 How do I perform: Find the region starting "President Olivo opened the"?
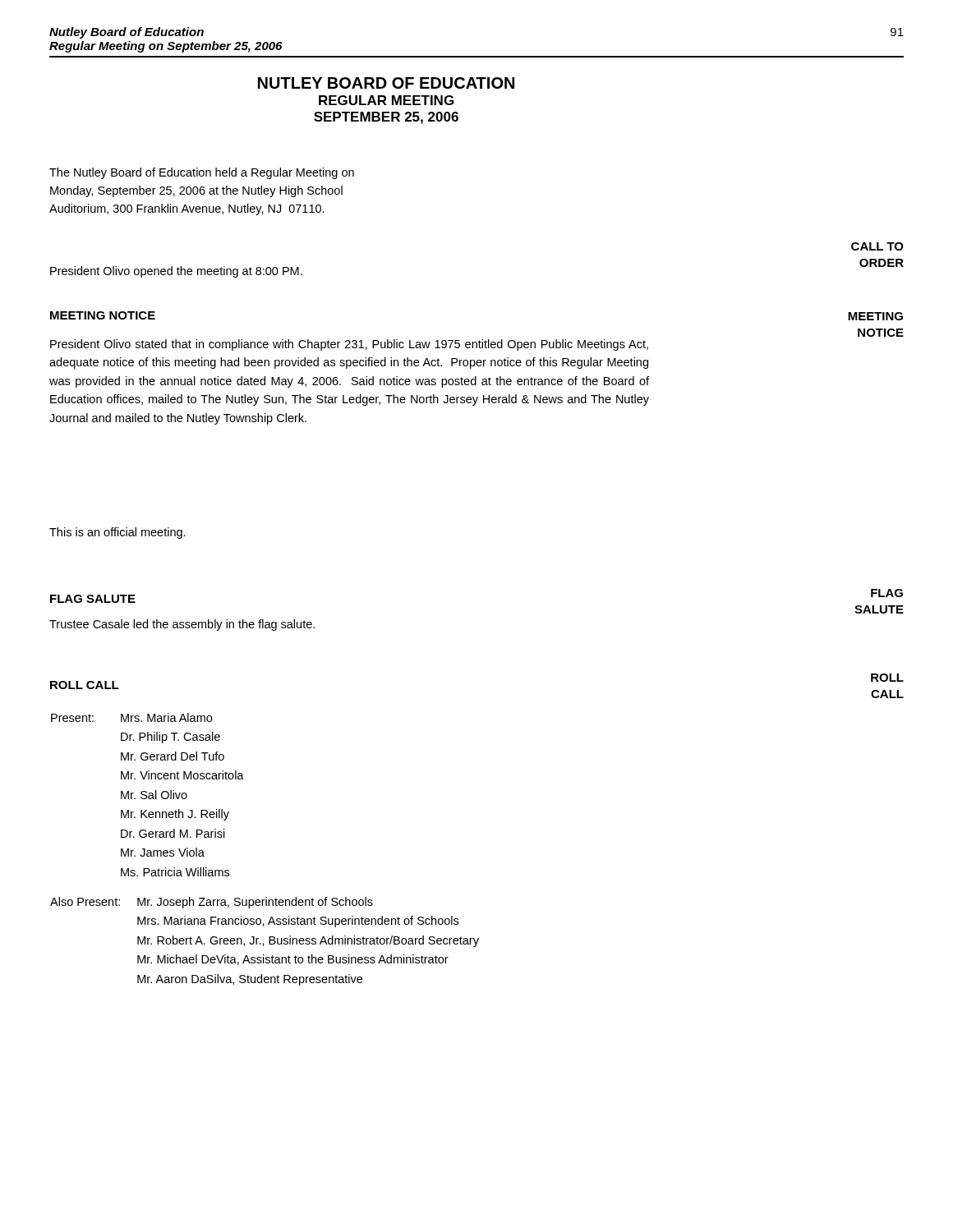click(176, 271)
